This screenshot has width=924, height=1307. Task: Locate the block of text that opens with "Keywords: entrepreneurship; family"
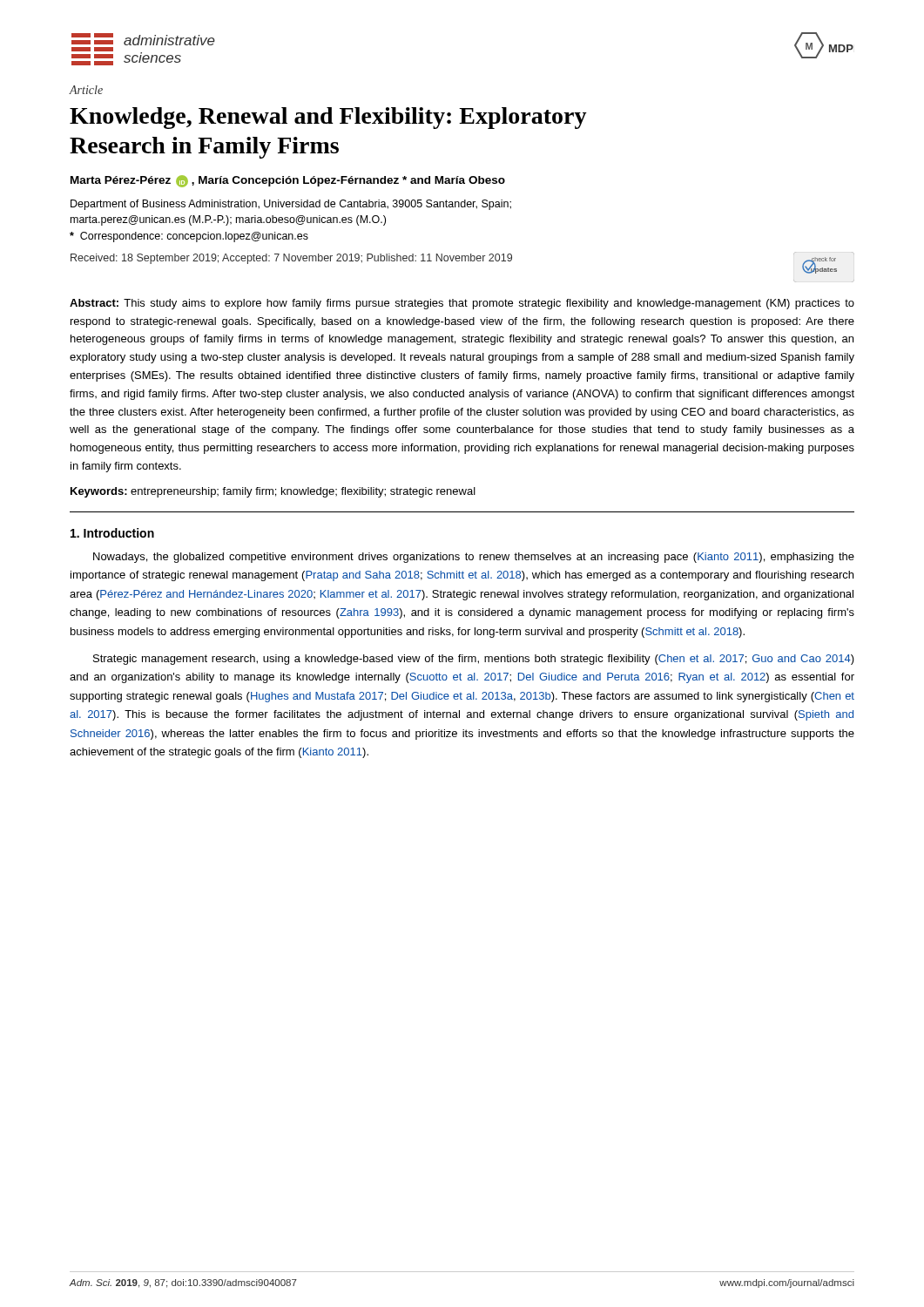click(x=273, y=491)
